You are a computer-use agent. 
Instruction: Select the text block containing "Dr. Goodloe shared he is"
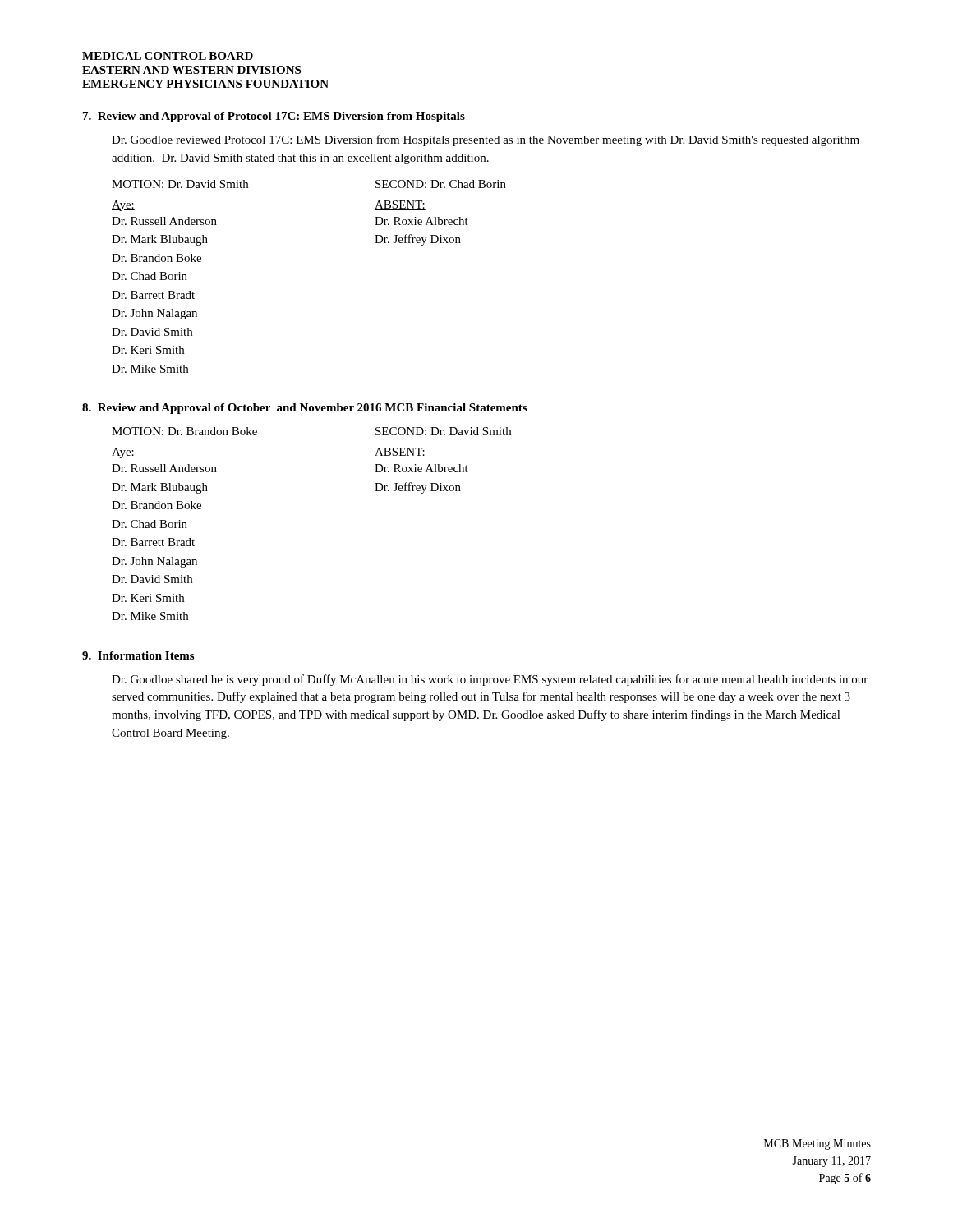(x=490, y=706)
